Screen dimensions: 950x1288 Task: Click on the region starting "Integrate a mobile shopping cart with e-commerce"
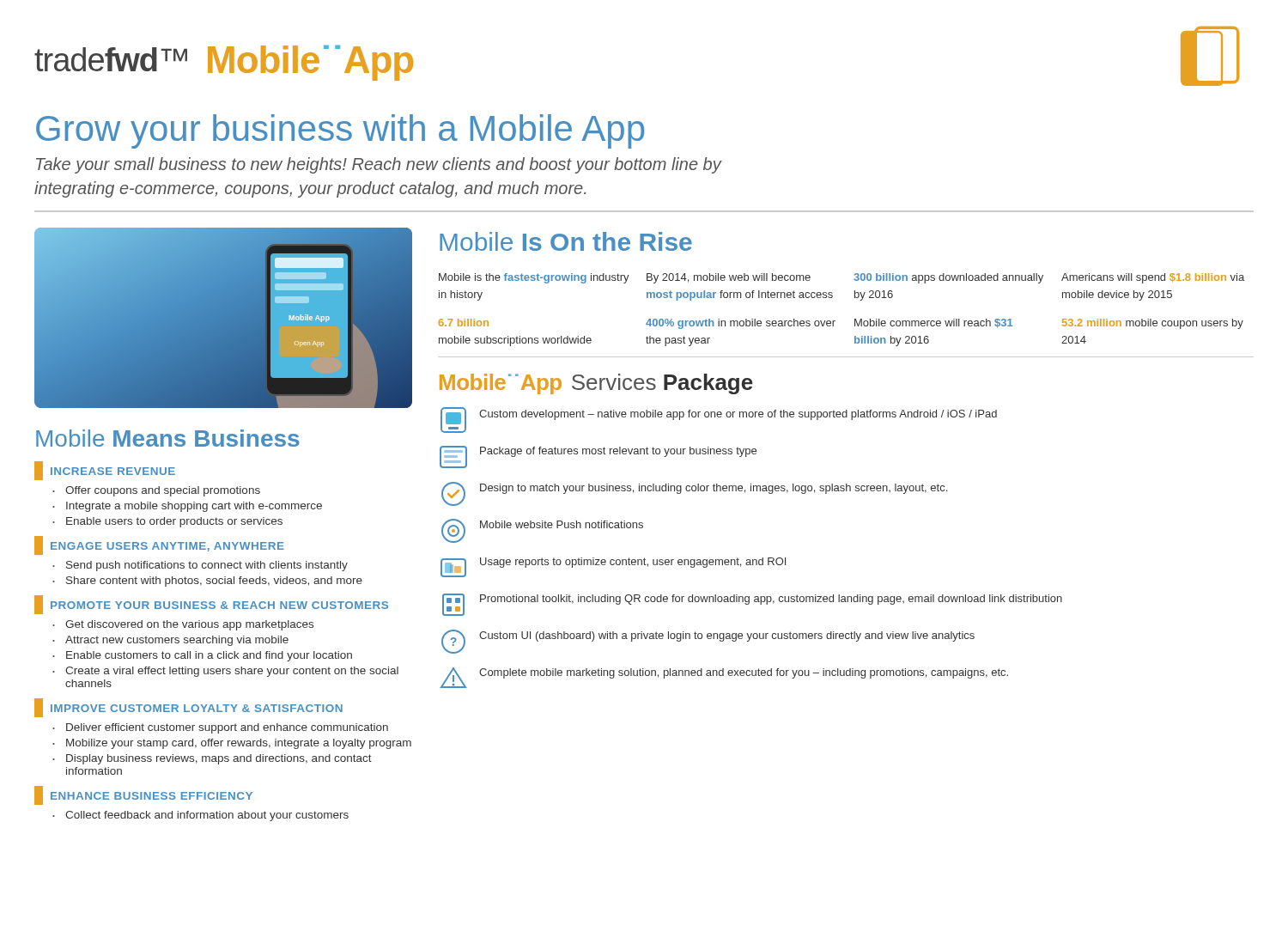click(194, 506)
